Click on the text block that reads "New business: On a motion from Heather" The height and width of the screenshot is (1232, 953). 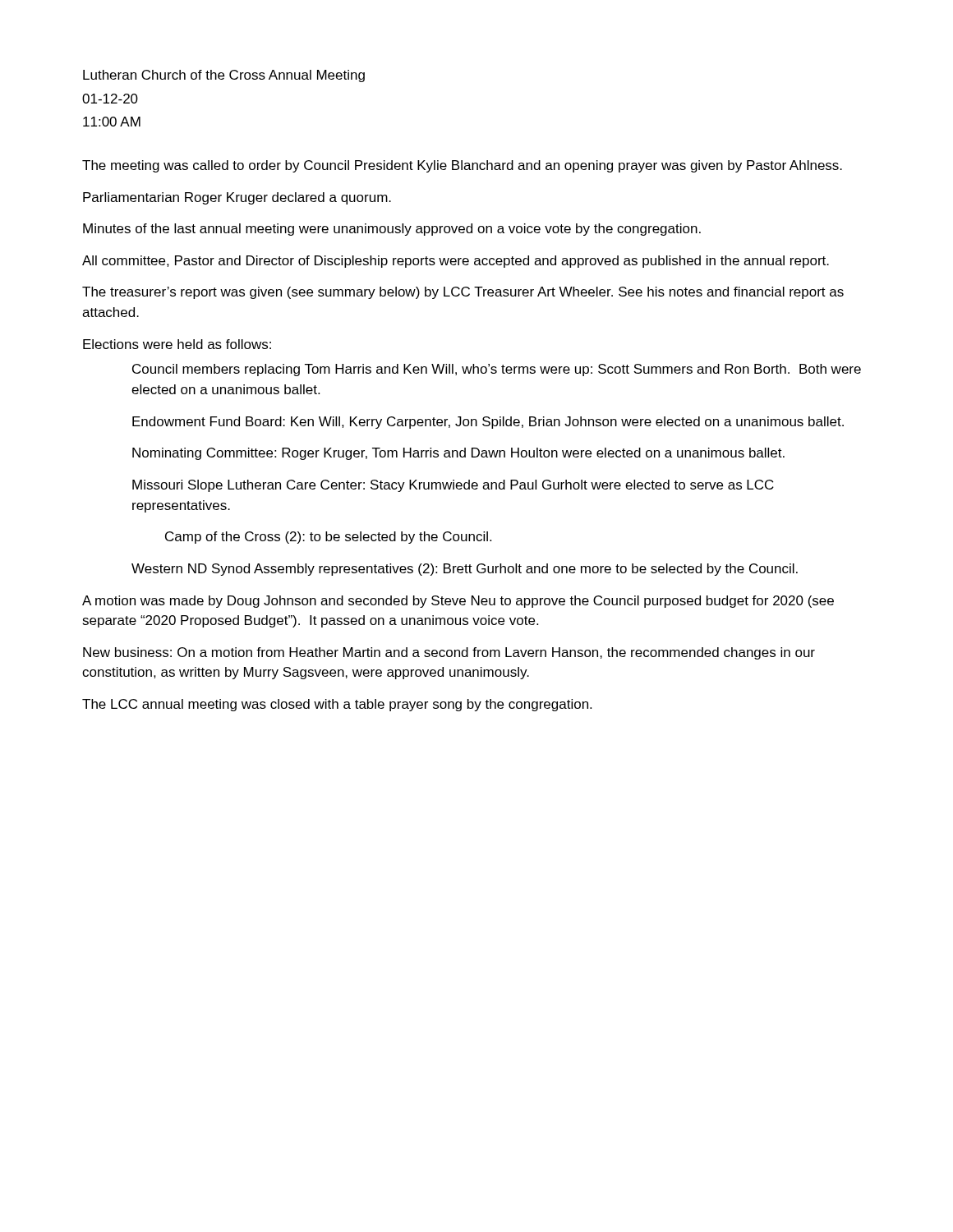(449, 663)
